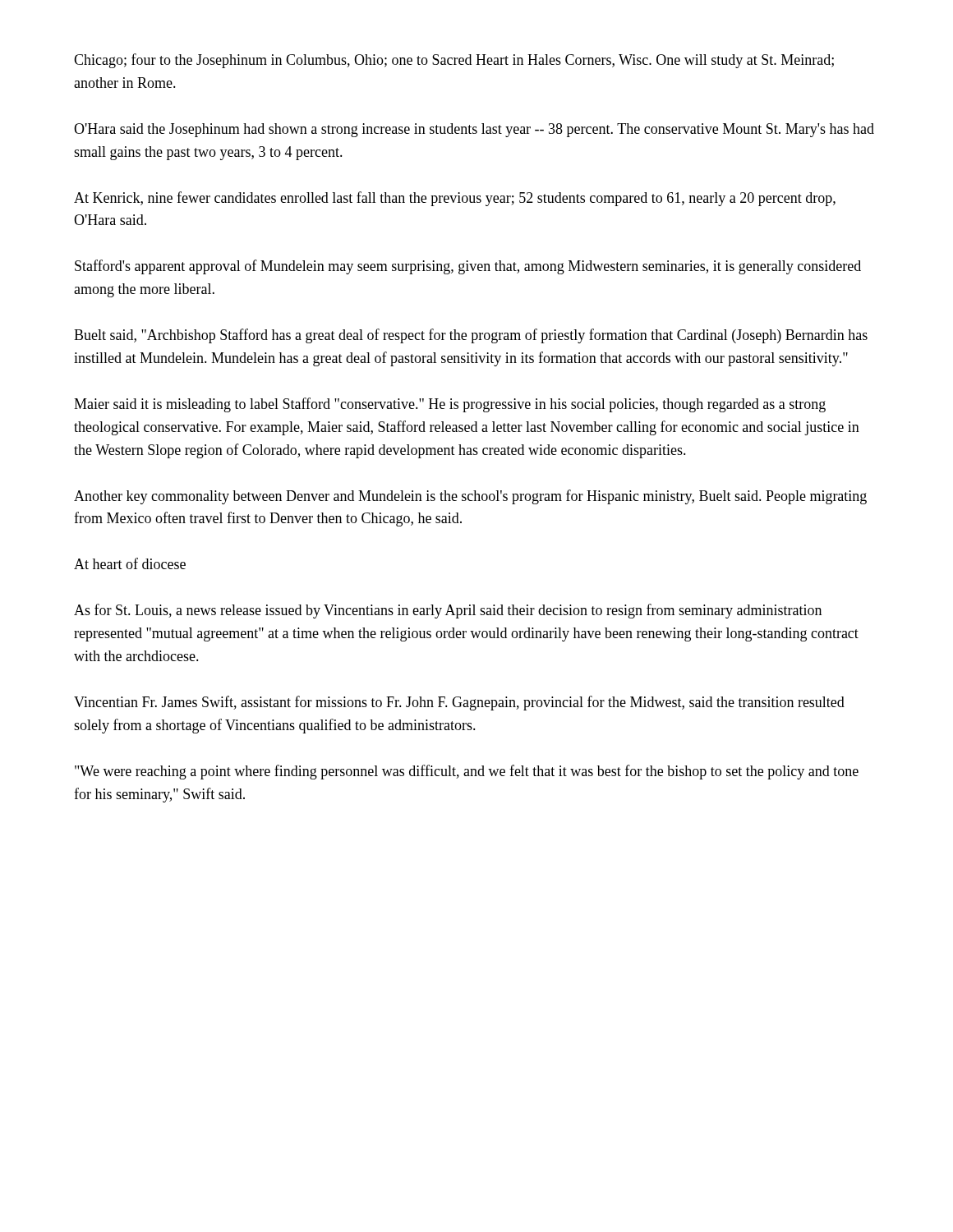The width and height of the screenshot is (953, 1232).
Task: Point to the block starting "Maier said it"
Action: click(467, 427)
